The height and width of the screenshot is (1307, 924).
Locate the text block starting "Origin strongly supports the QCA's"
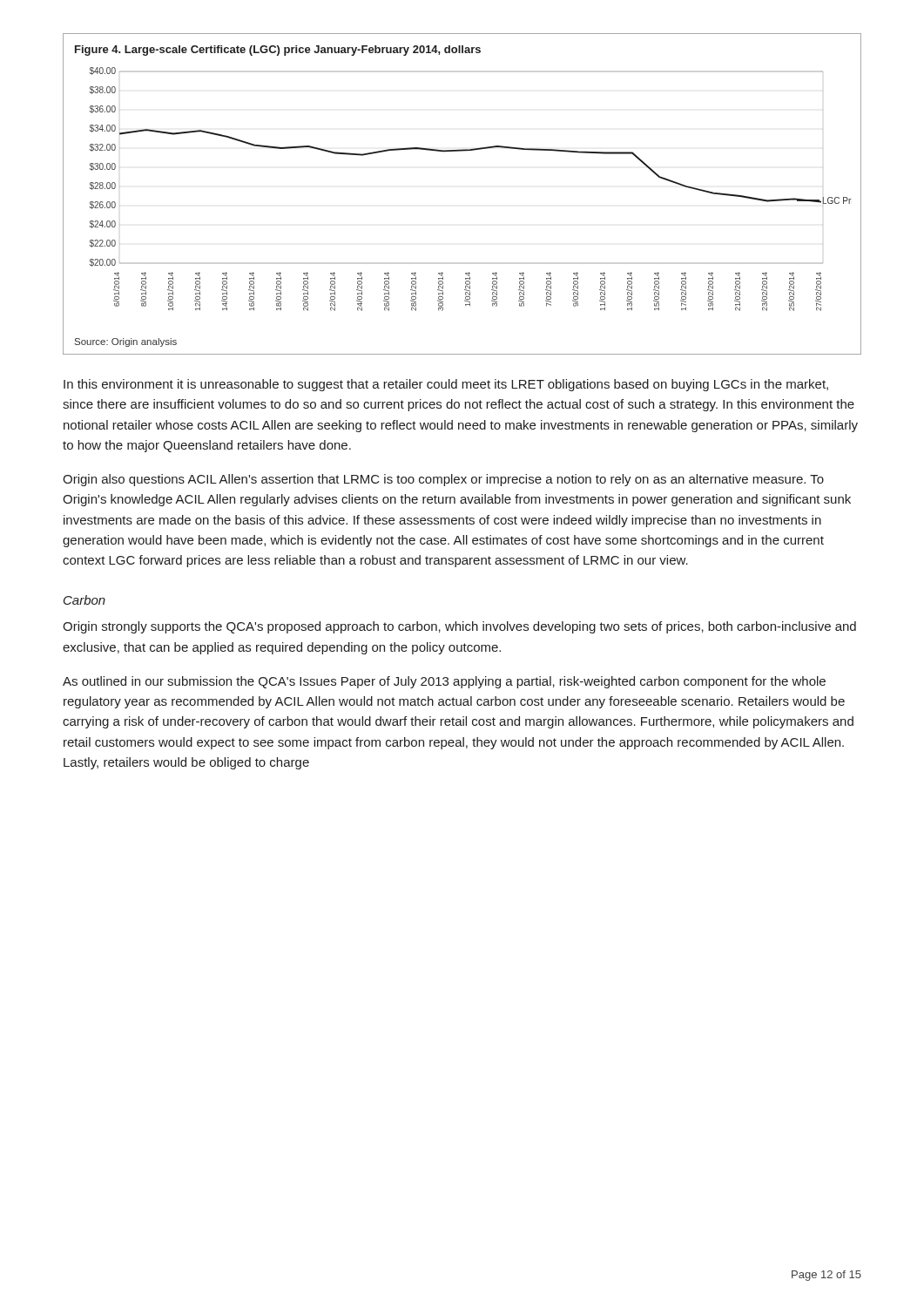click(x=460, y=636)
